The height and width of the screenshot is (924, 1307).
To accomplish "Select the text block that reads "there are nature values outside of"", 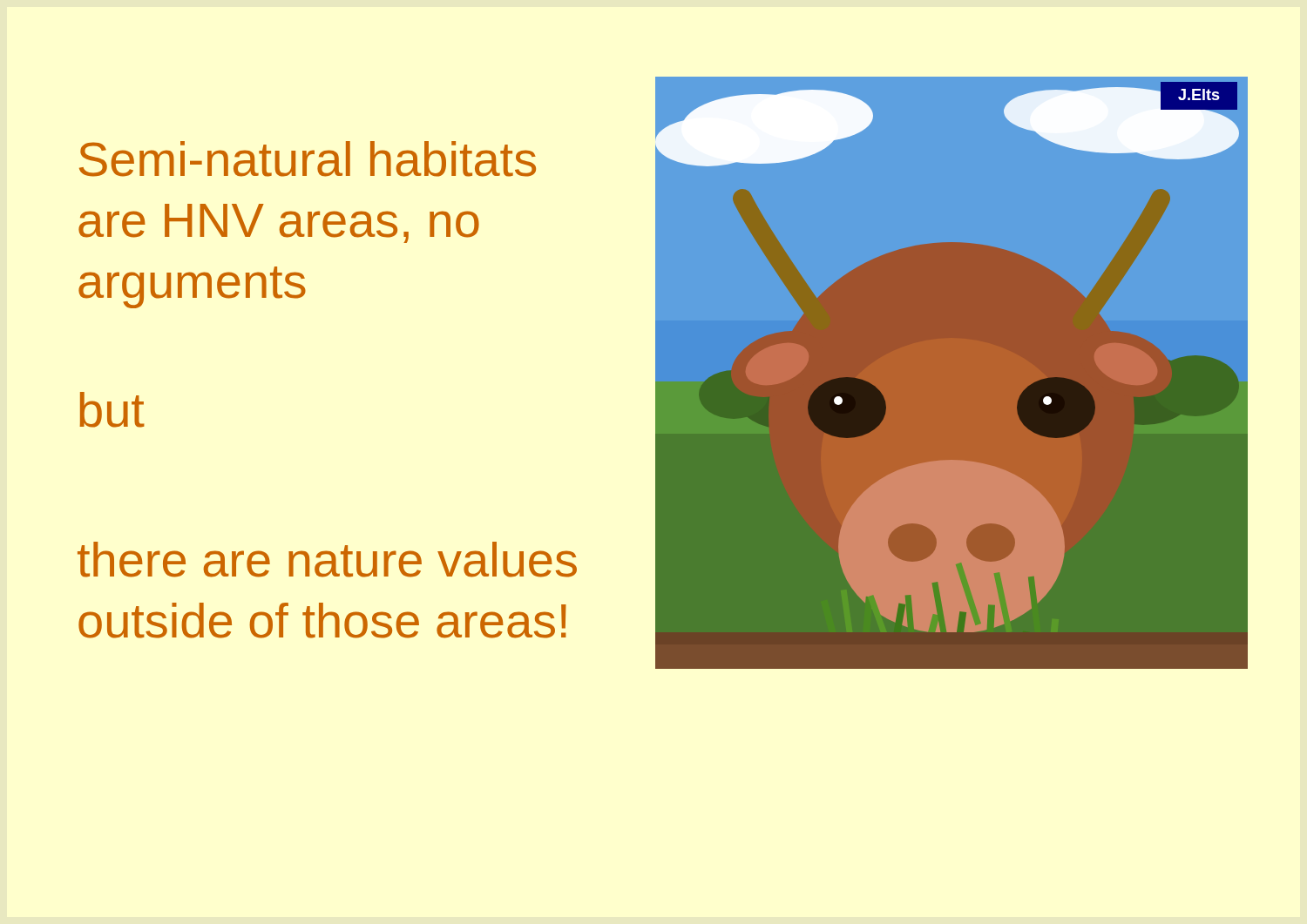I will (x=347, y=590).
